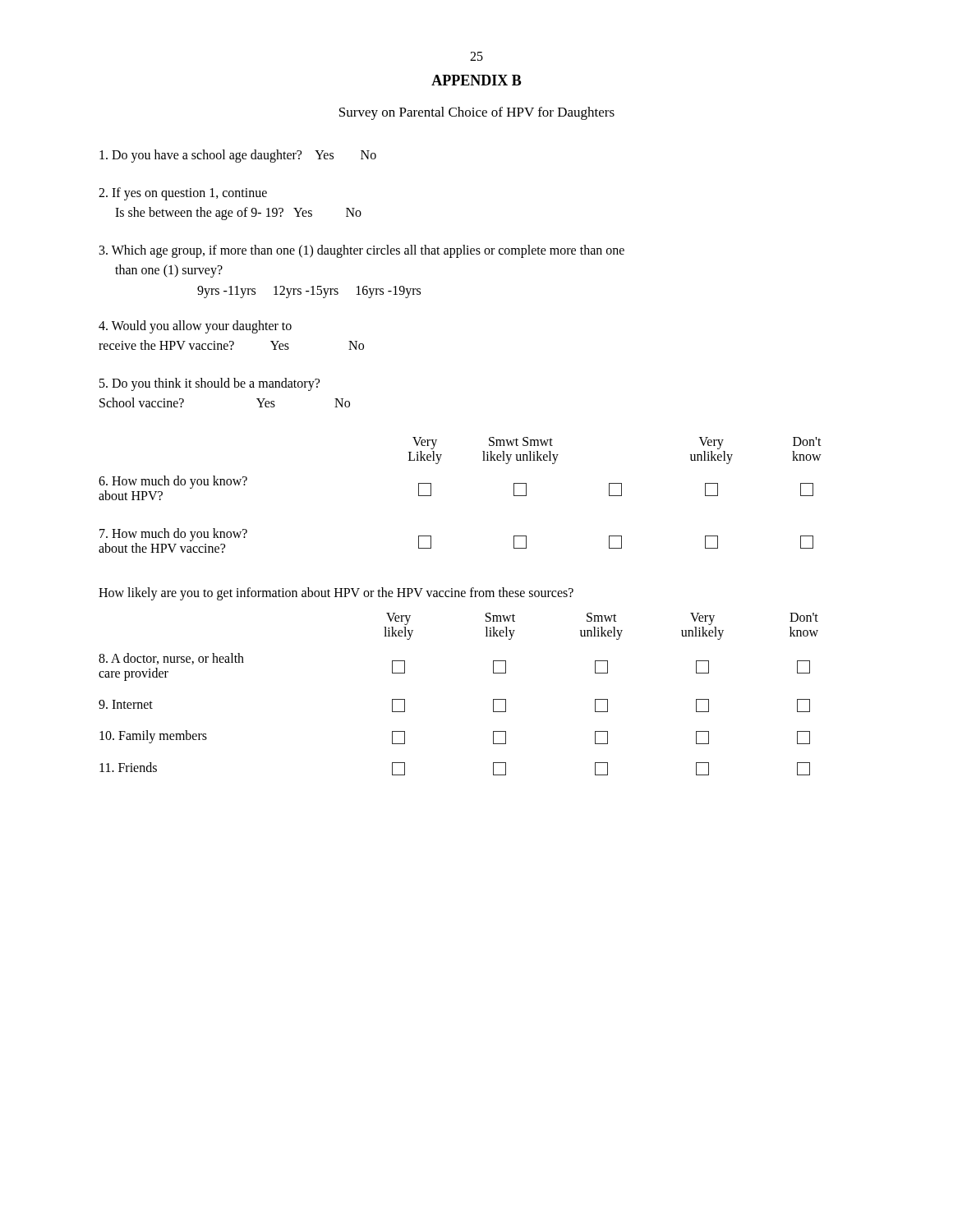Select the text starting "How likely are you"
The width and height of the screenshot is (953, 1232).
pyautogui.click(x=336, y=593)
